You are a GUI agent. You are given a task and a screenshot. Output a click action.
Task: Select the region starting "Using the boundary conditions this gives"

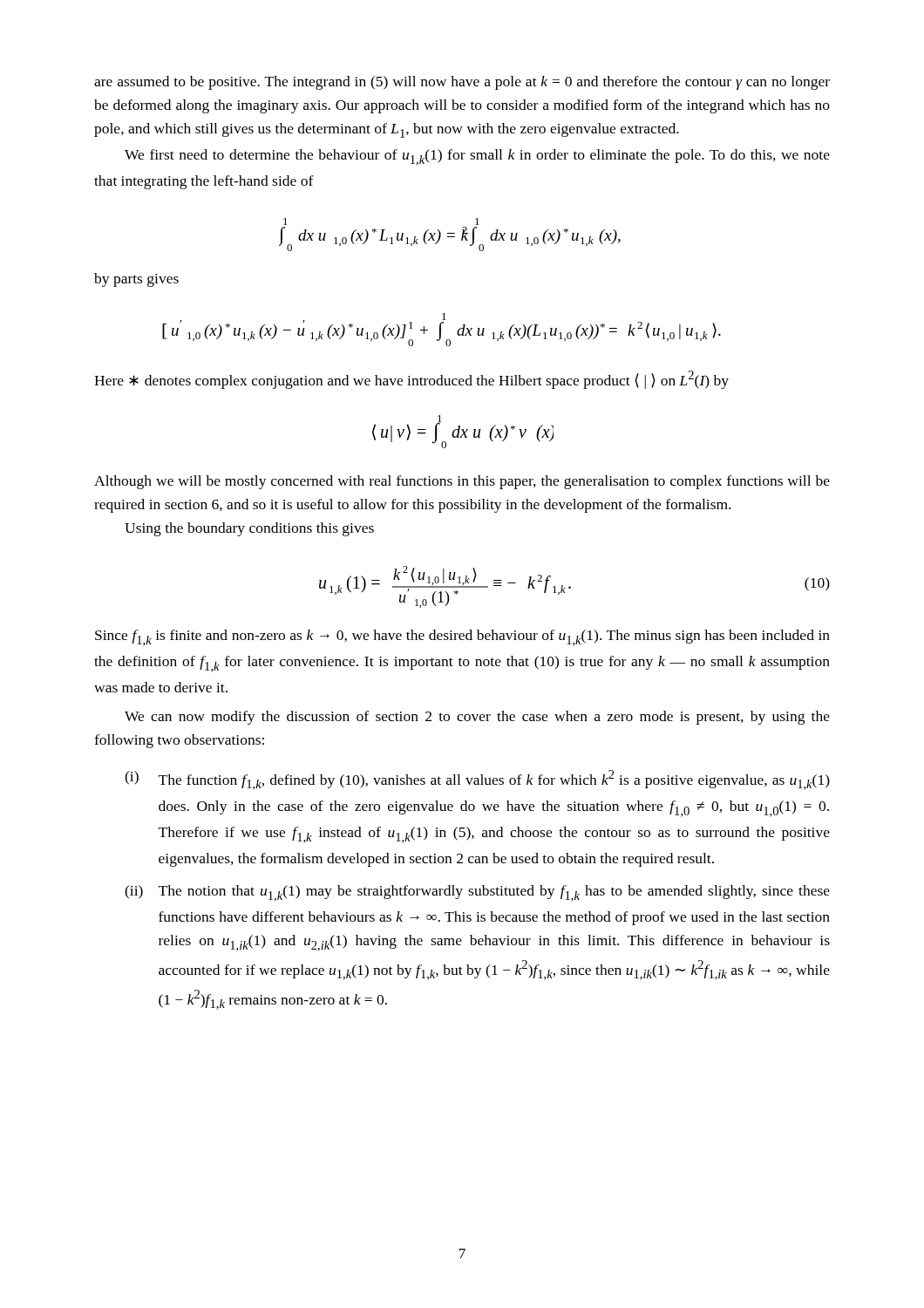[x=249, y=529]
